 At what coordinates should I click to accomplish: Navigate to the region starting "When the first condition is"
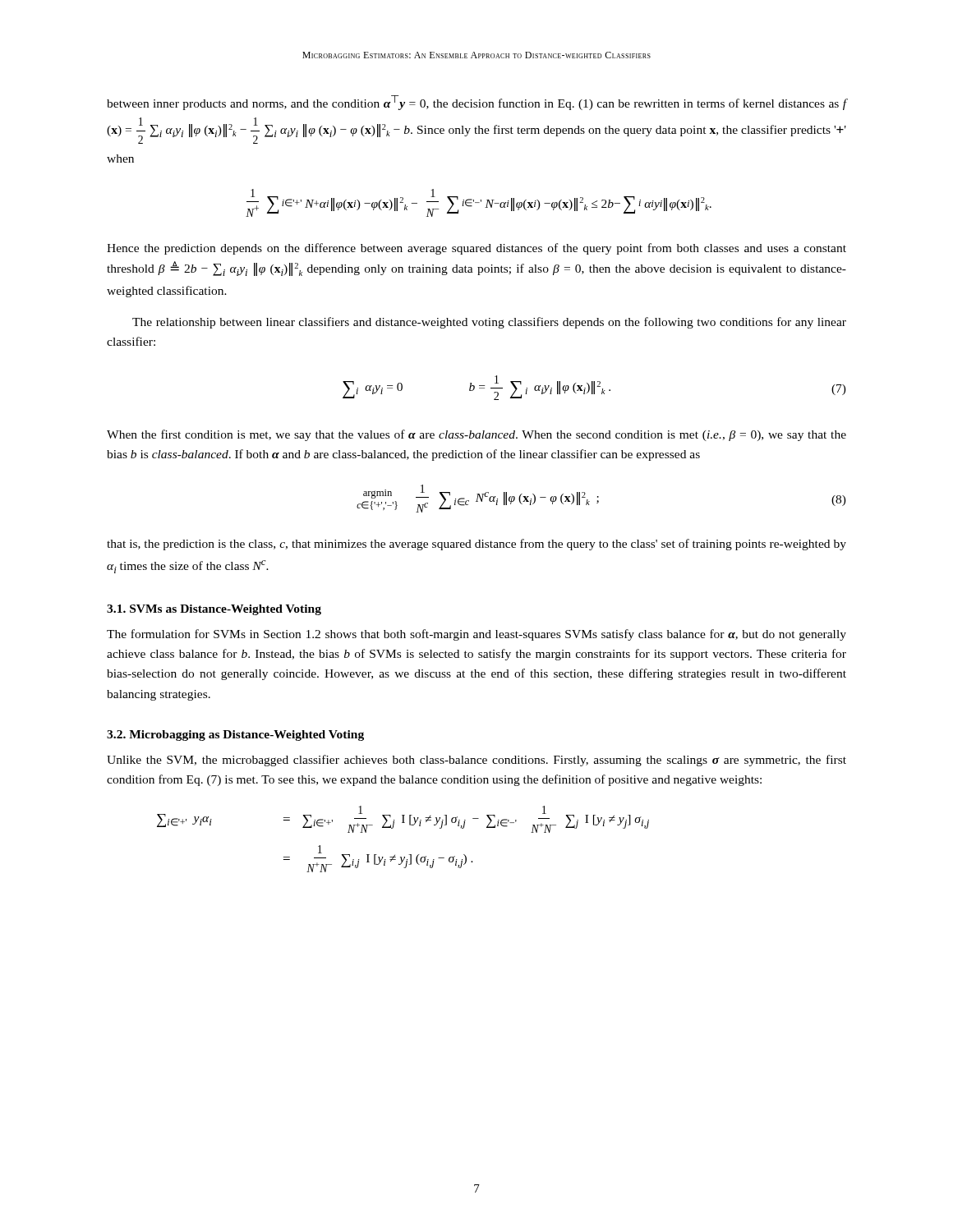pos(476,444)
